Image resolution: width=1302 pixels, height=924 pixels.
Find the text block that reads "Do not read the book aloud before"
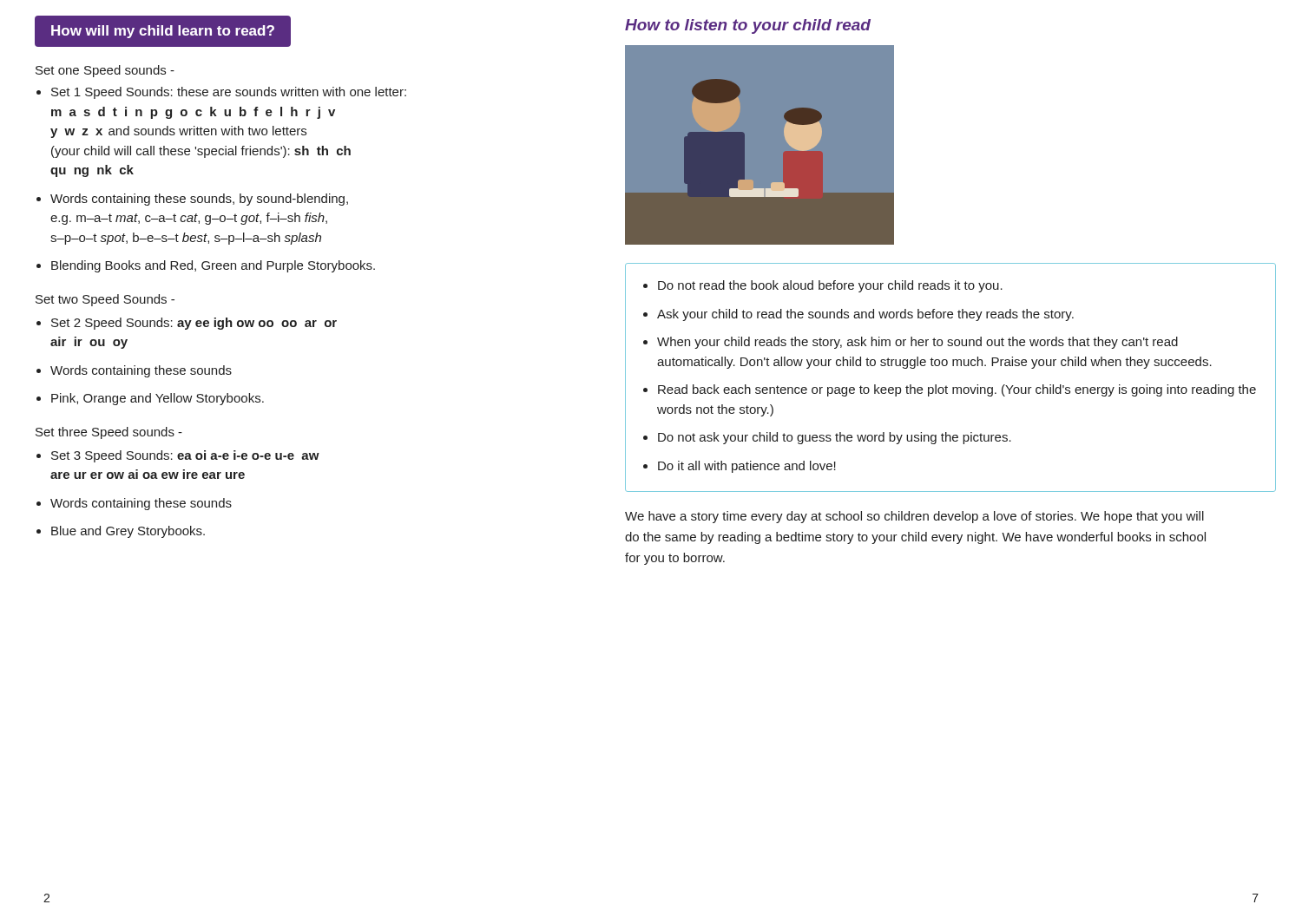[x=958, y=376]
